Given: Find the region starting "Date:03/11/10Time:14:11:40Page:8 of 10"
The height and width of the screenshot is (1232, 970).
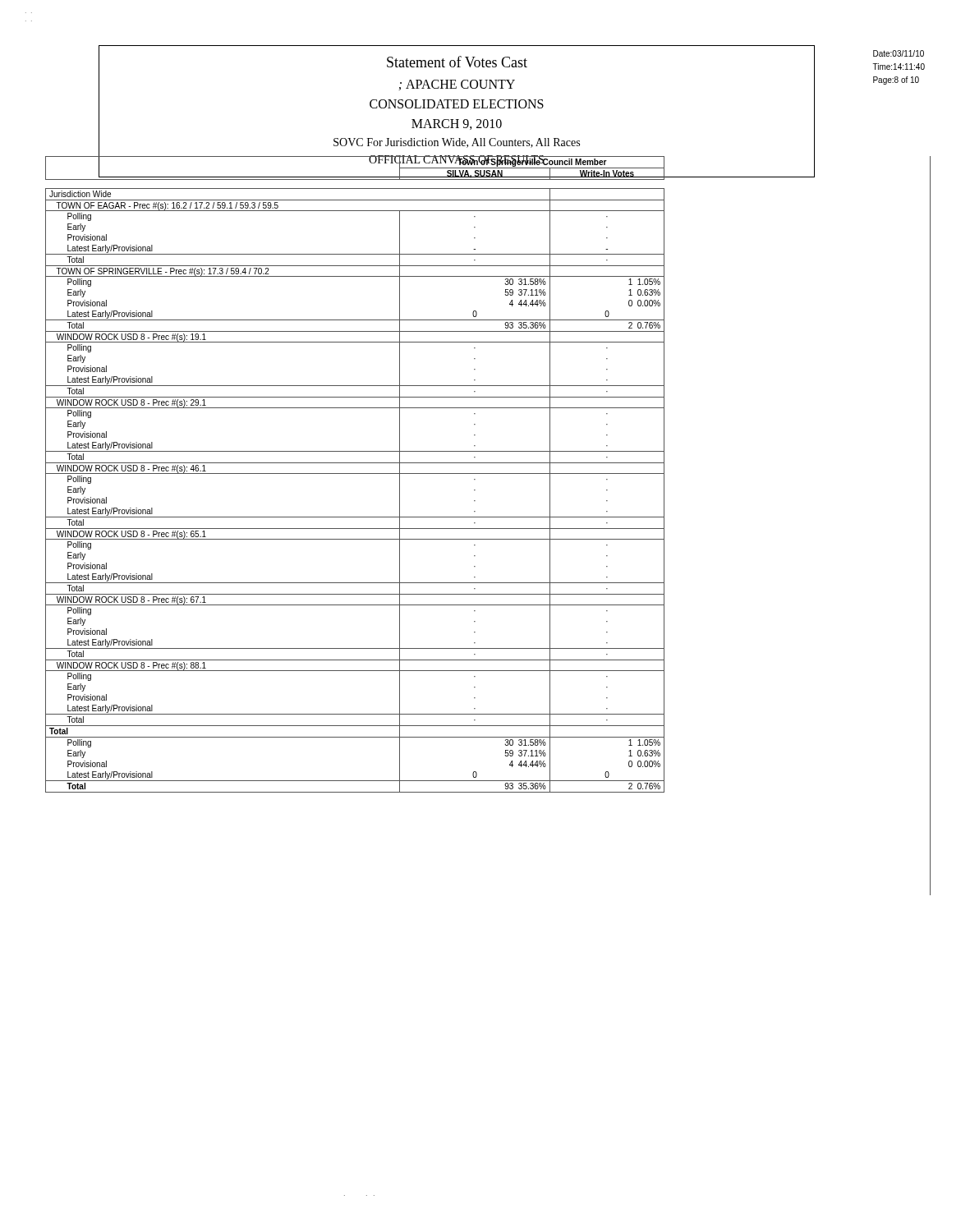Looking at the screenshot, I should (x=899, y=67).
